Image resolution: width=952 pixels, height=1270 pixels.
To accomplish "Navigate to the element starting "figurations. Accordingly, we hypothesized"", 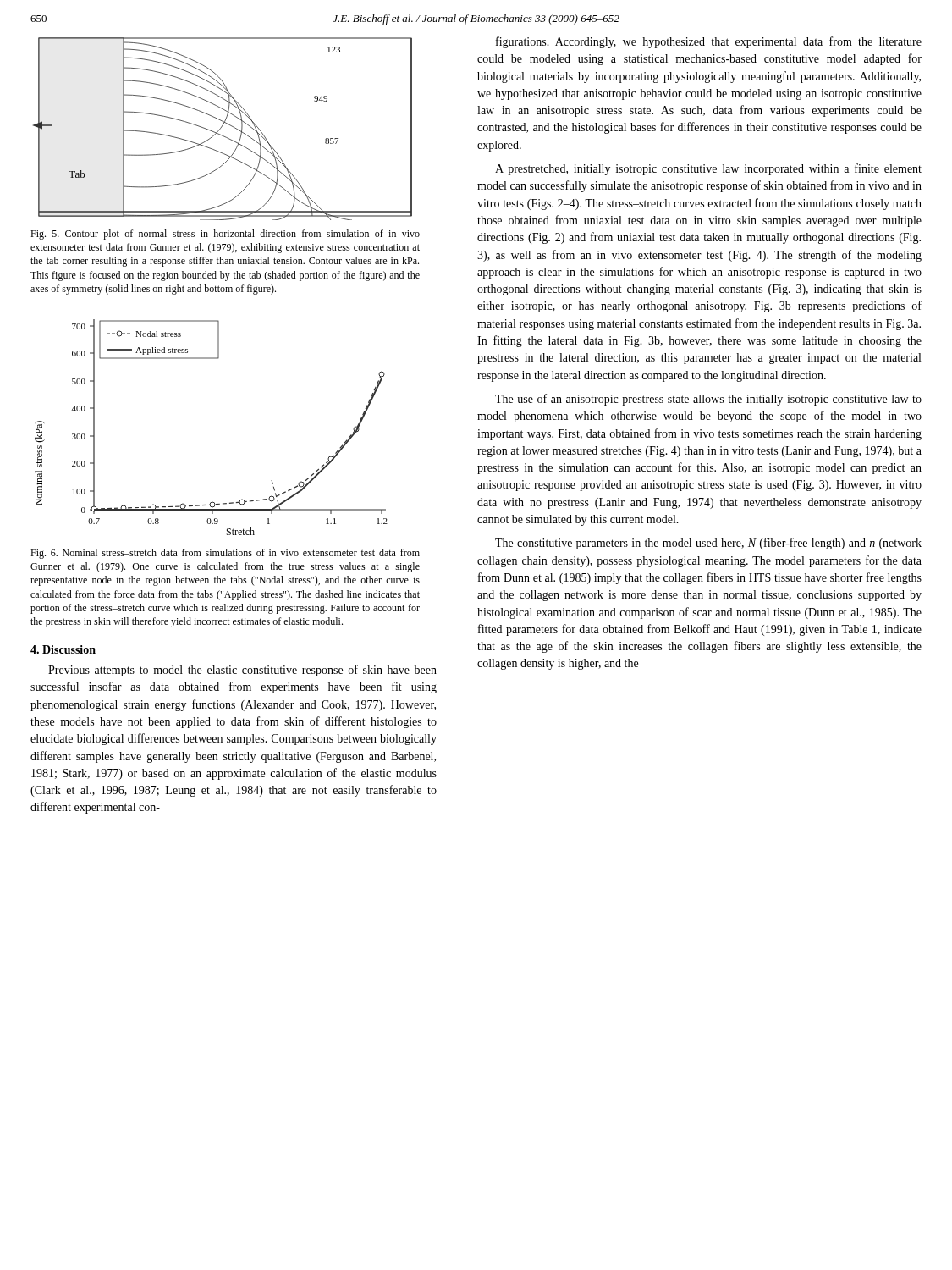I will click(x=699, y=353).
